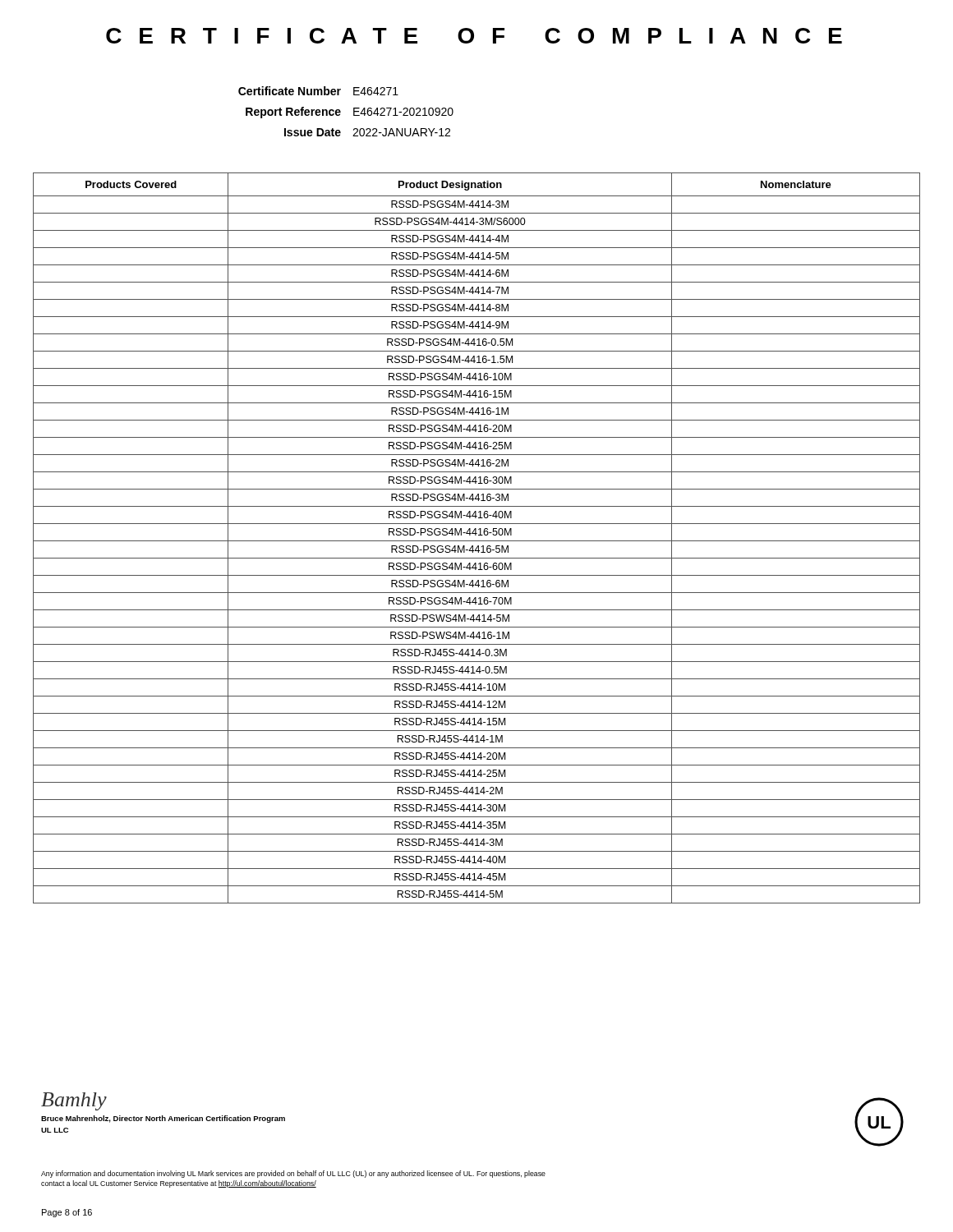Point to the element starting "Certificate Number E464271 Report Reference E464271-20210920 Issue"
Image resolution: width=953 pixels, height=1232 pixels.
point(317,112)
